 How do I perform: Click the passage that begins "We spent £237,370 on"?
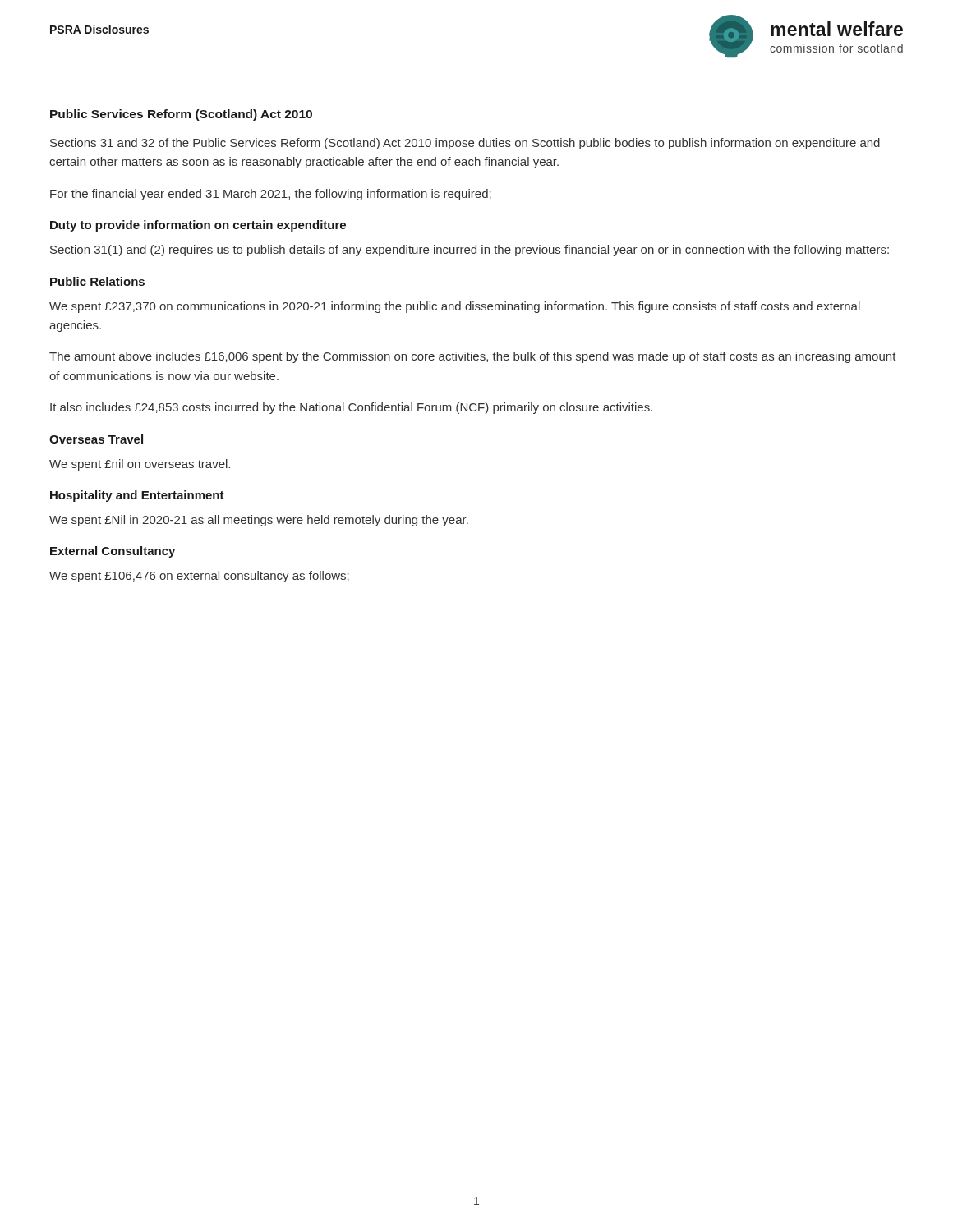(455, 315)
